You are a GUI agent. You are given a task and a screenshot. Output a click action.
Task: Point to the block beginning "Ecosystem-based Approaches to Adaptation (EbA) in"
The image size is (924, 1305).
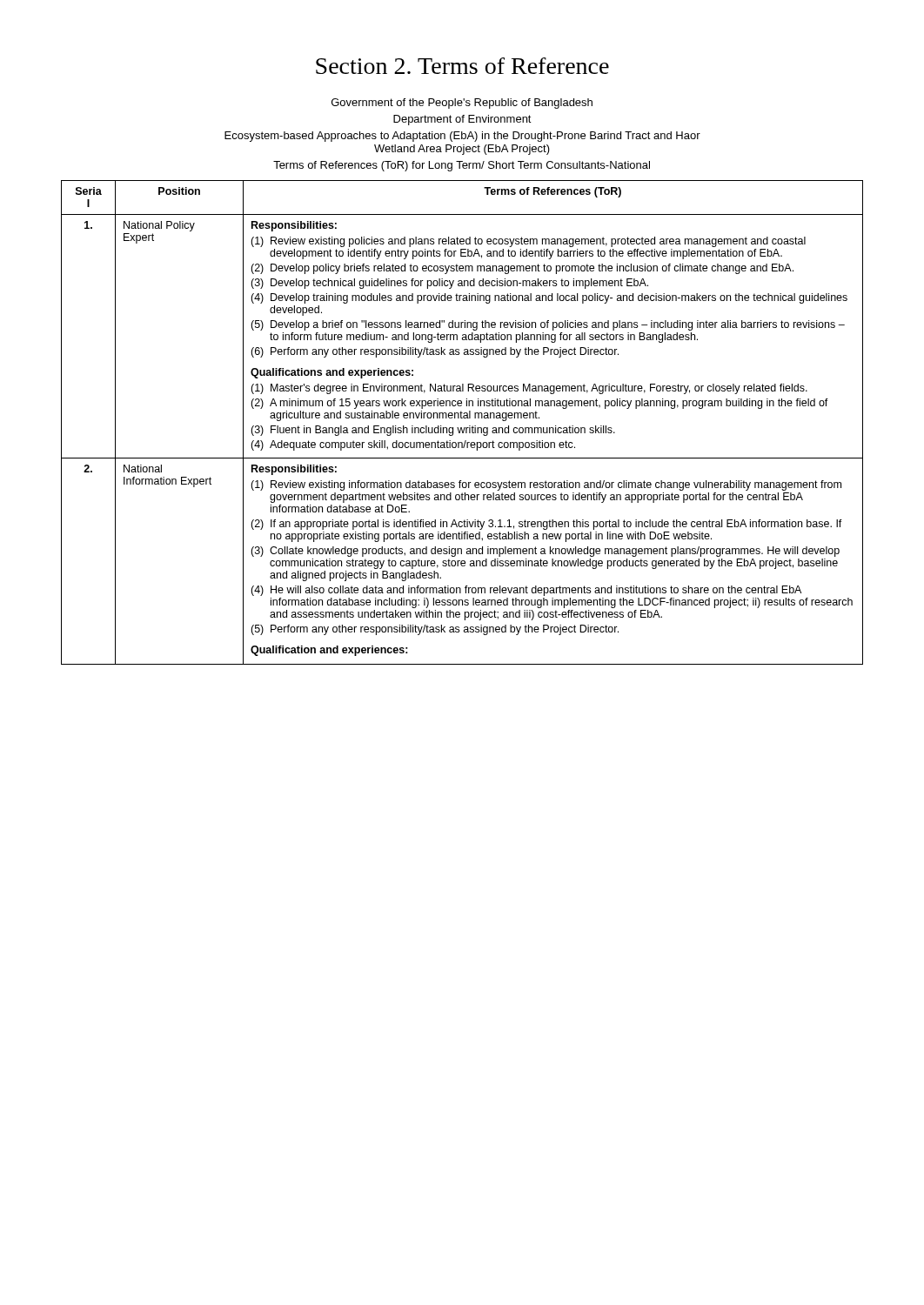(462, 142)
